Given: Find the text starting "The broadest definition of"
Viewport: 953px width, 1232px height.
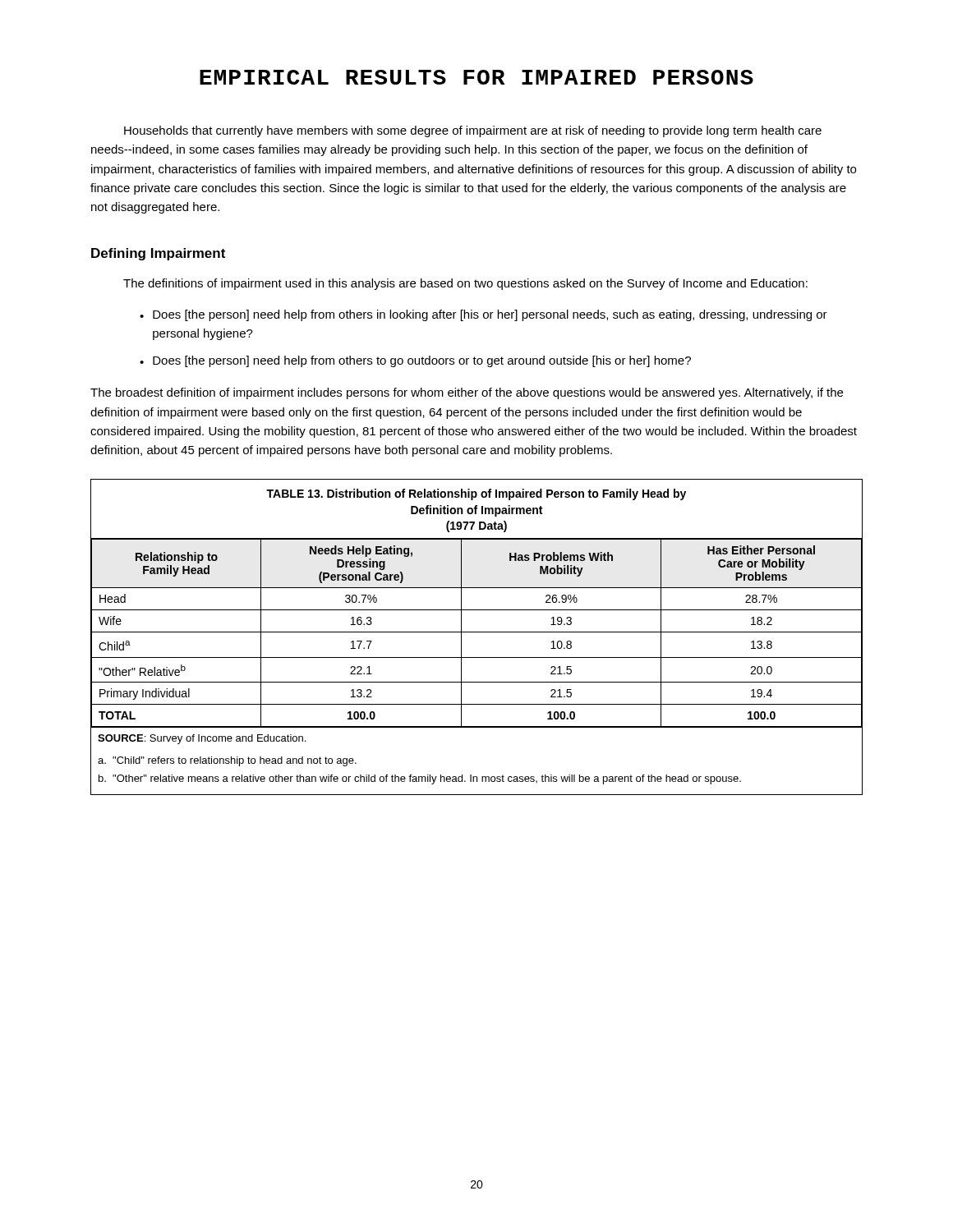Looking at the screenshot, I should 474,421.
